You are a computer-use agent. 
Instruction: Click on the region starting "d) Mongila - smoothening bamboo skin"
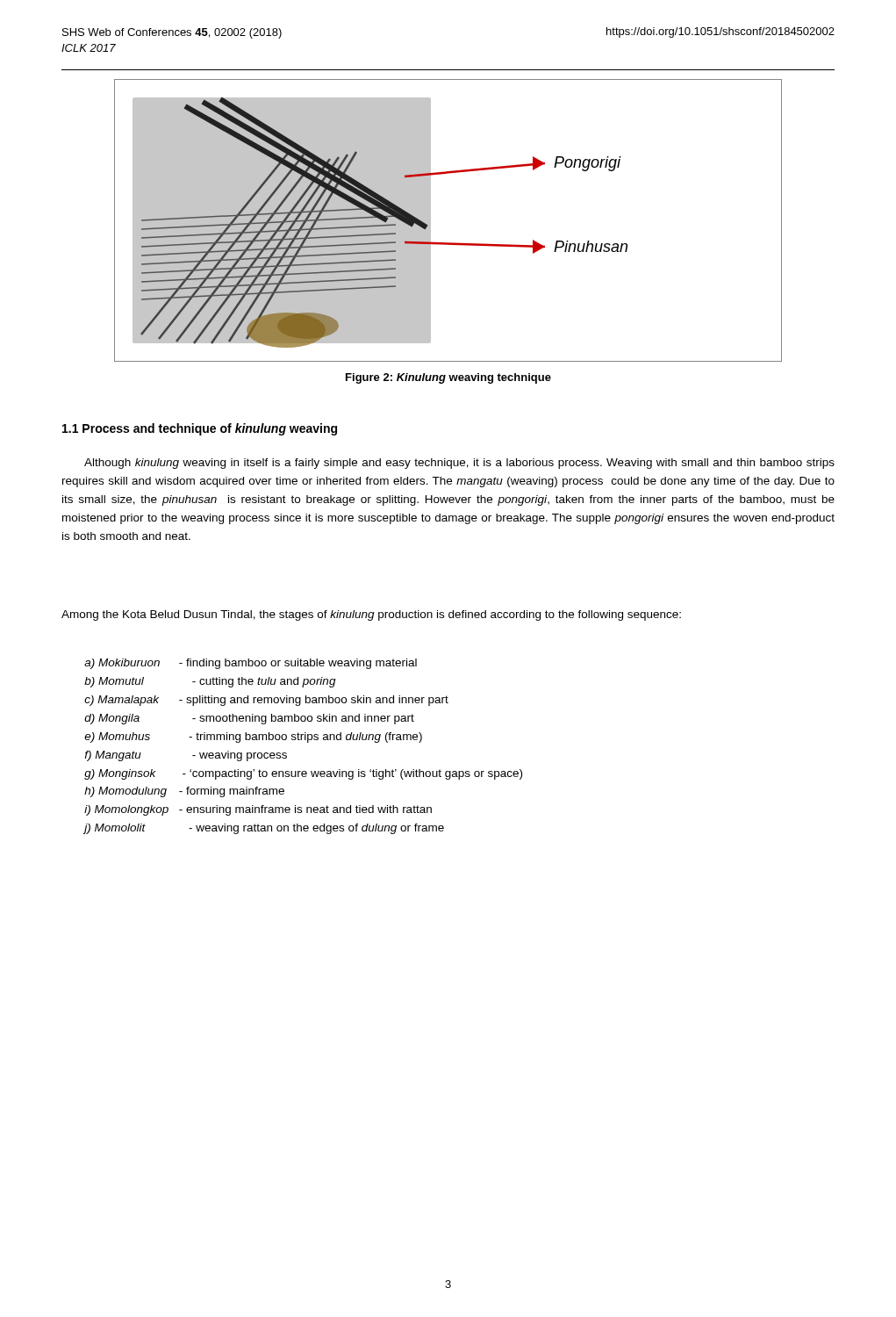238,718
